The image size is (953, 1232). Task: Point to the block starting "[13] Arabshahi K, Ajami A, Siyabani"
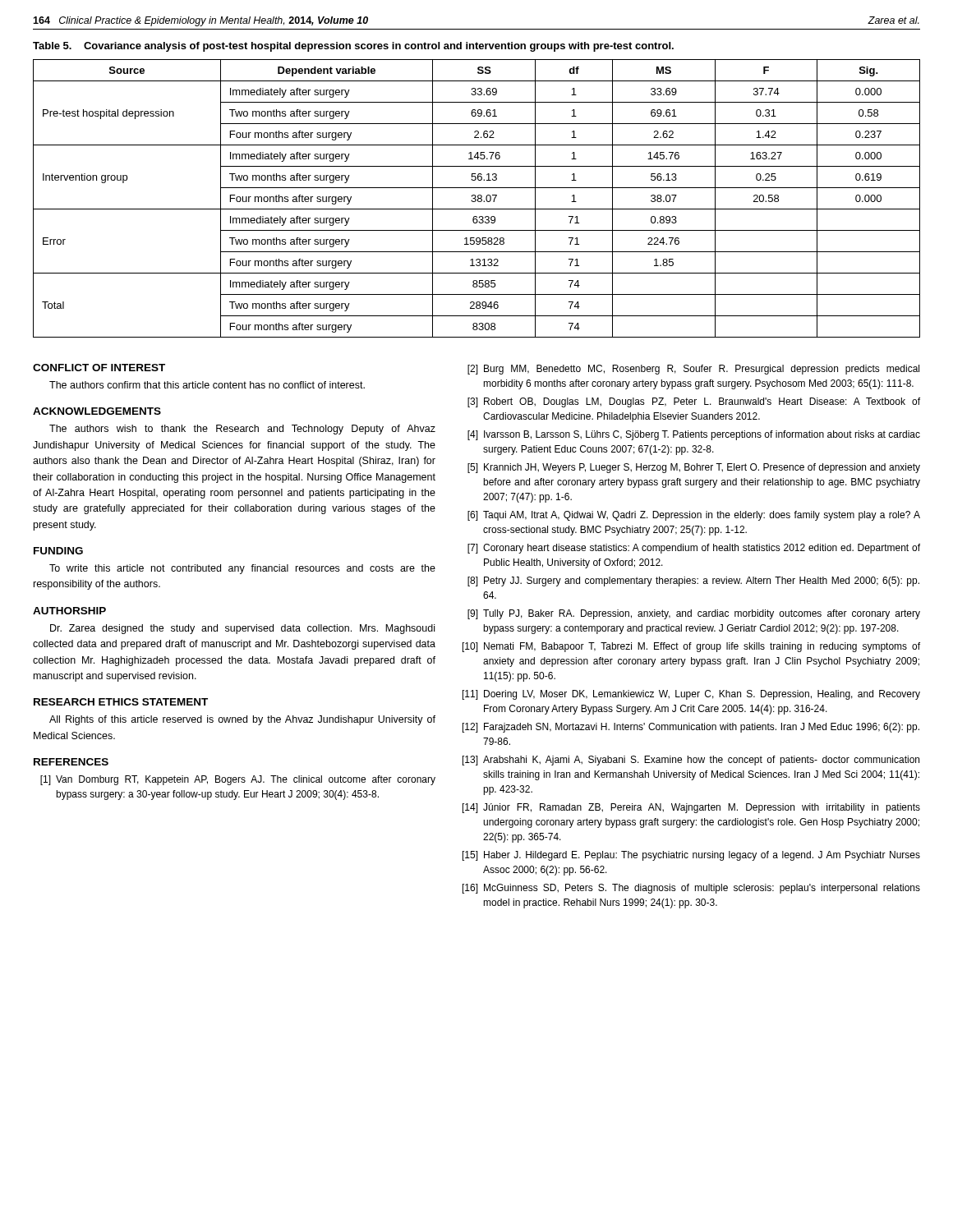coord(690,775)
